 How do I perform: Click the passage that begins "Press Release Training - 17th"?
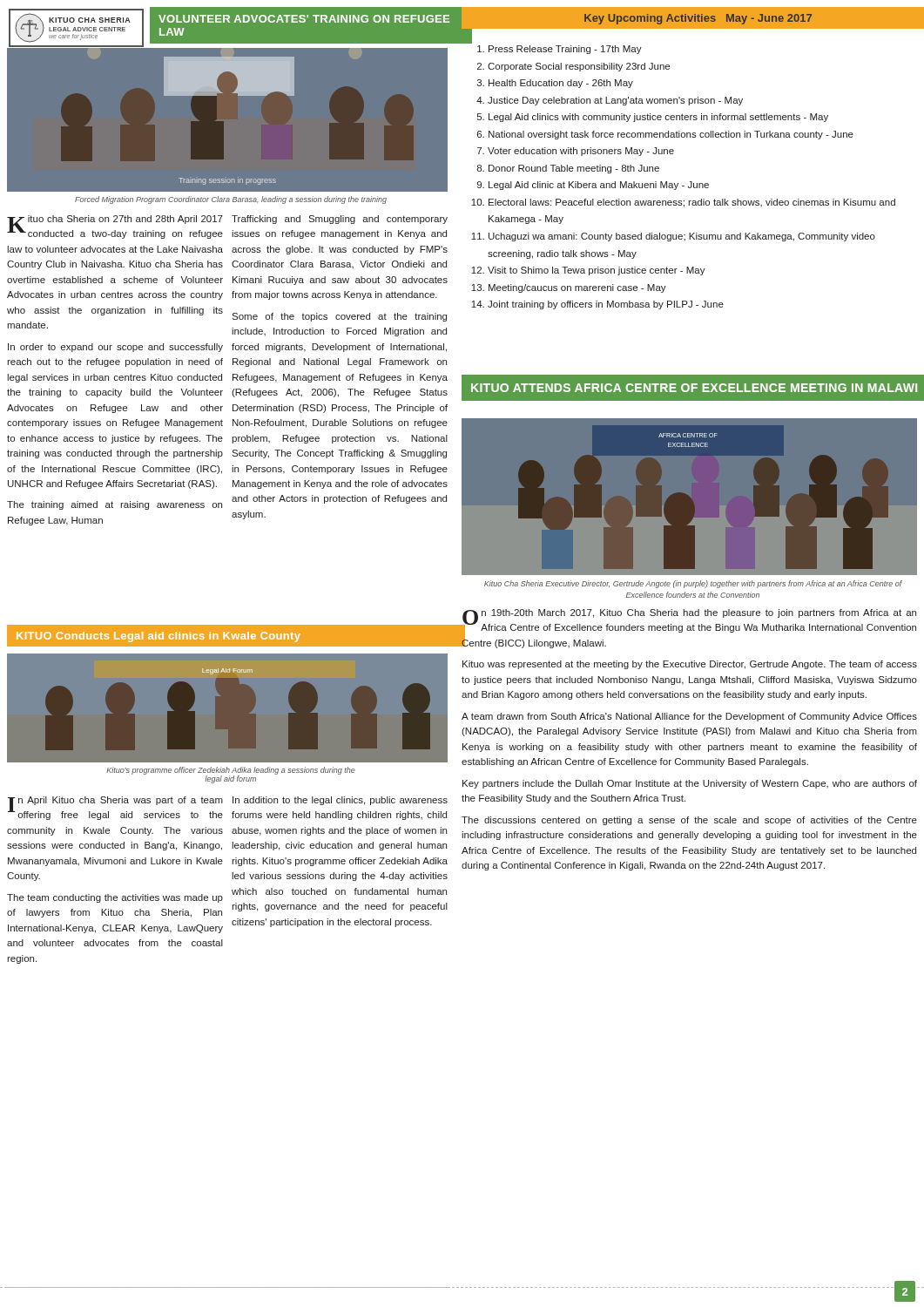[x=689, y=177]
